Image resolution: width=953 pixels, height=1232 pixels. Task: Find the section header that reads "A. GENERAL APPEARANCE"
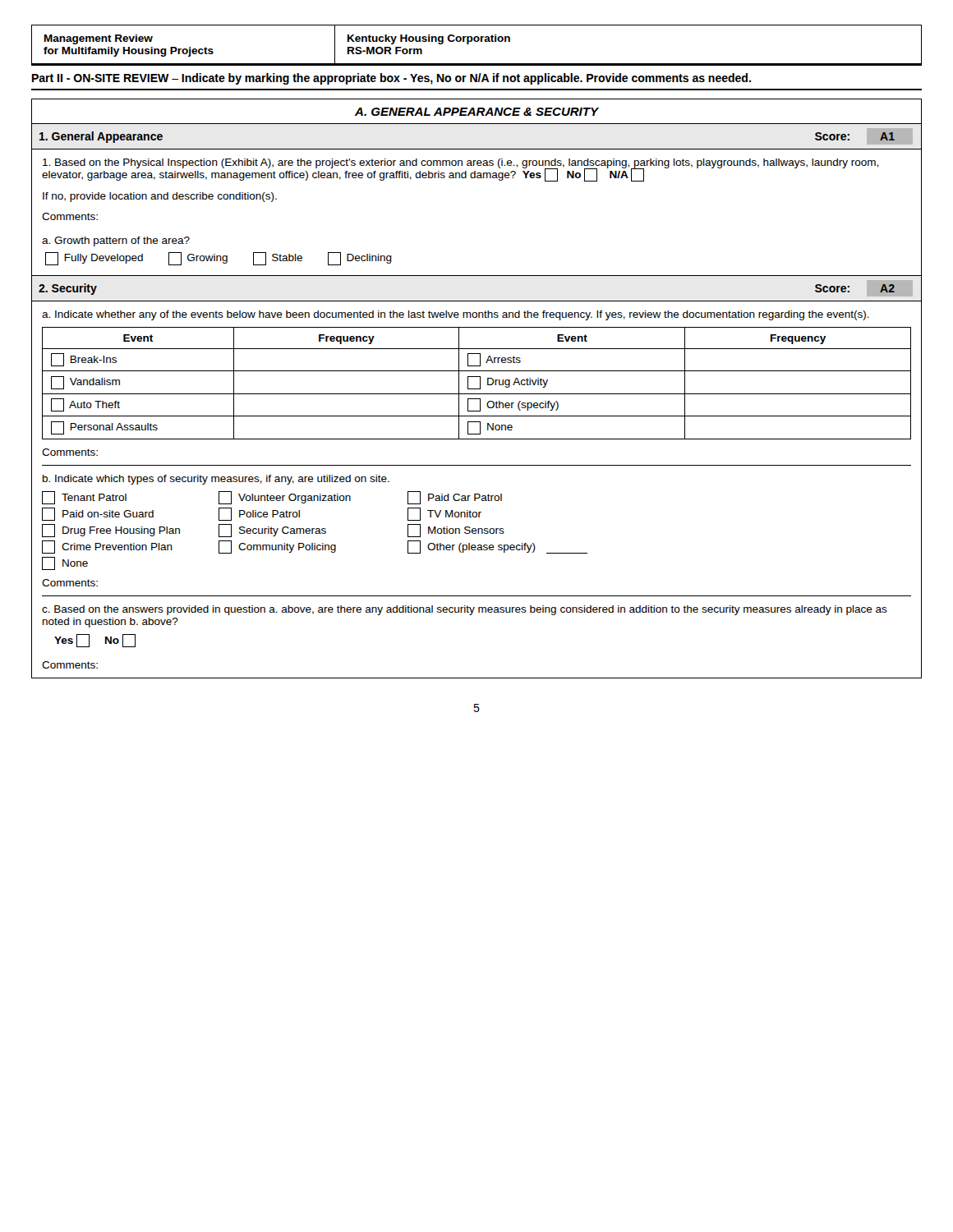click(x=476, y=389)
